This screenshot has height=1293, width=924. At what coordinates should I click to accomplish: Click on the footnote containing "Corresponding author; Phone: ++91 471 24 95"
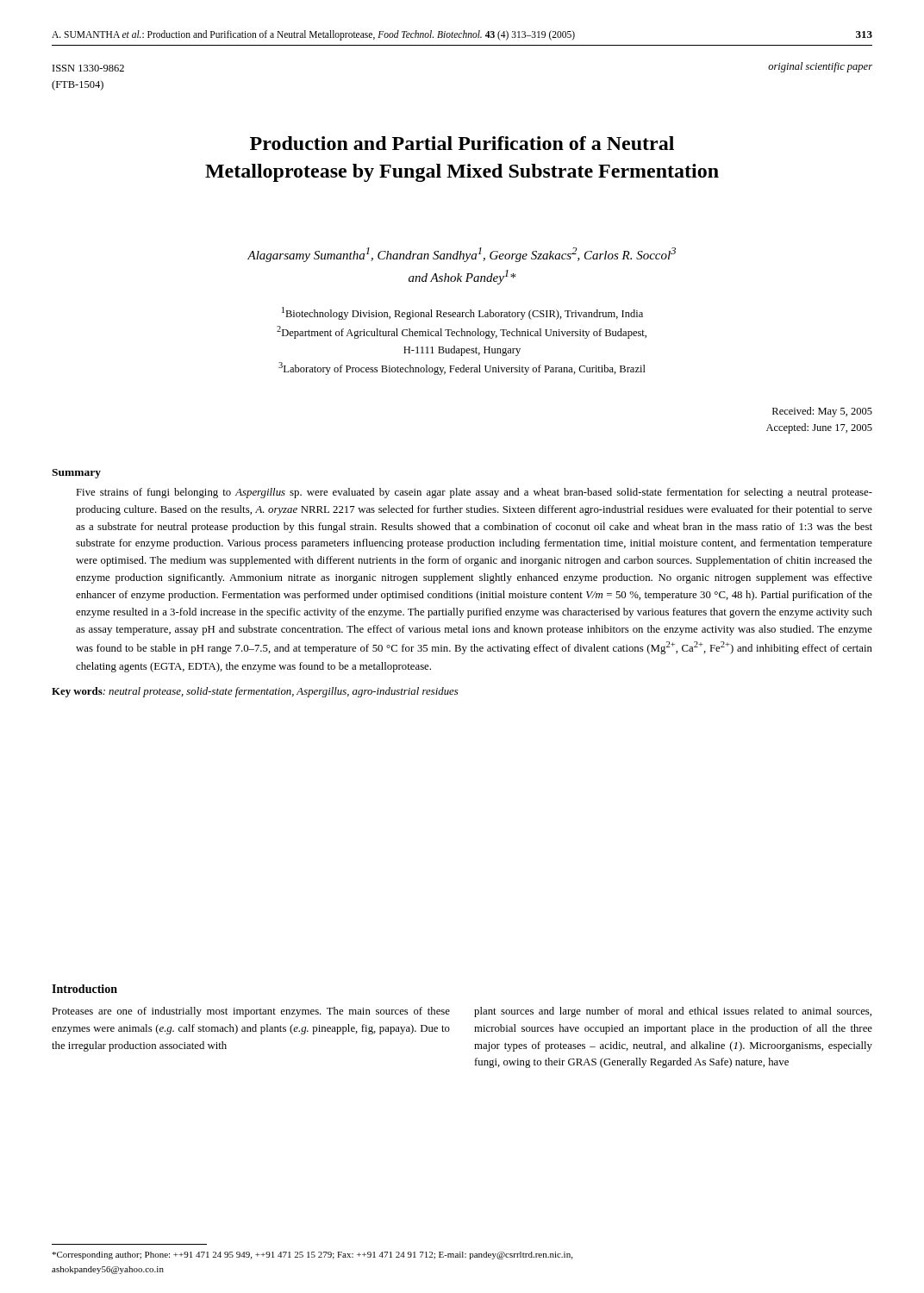tap(312, 1261)
